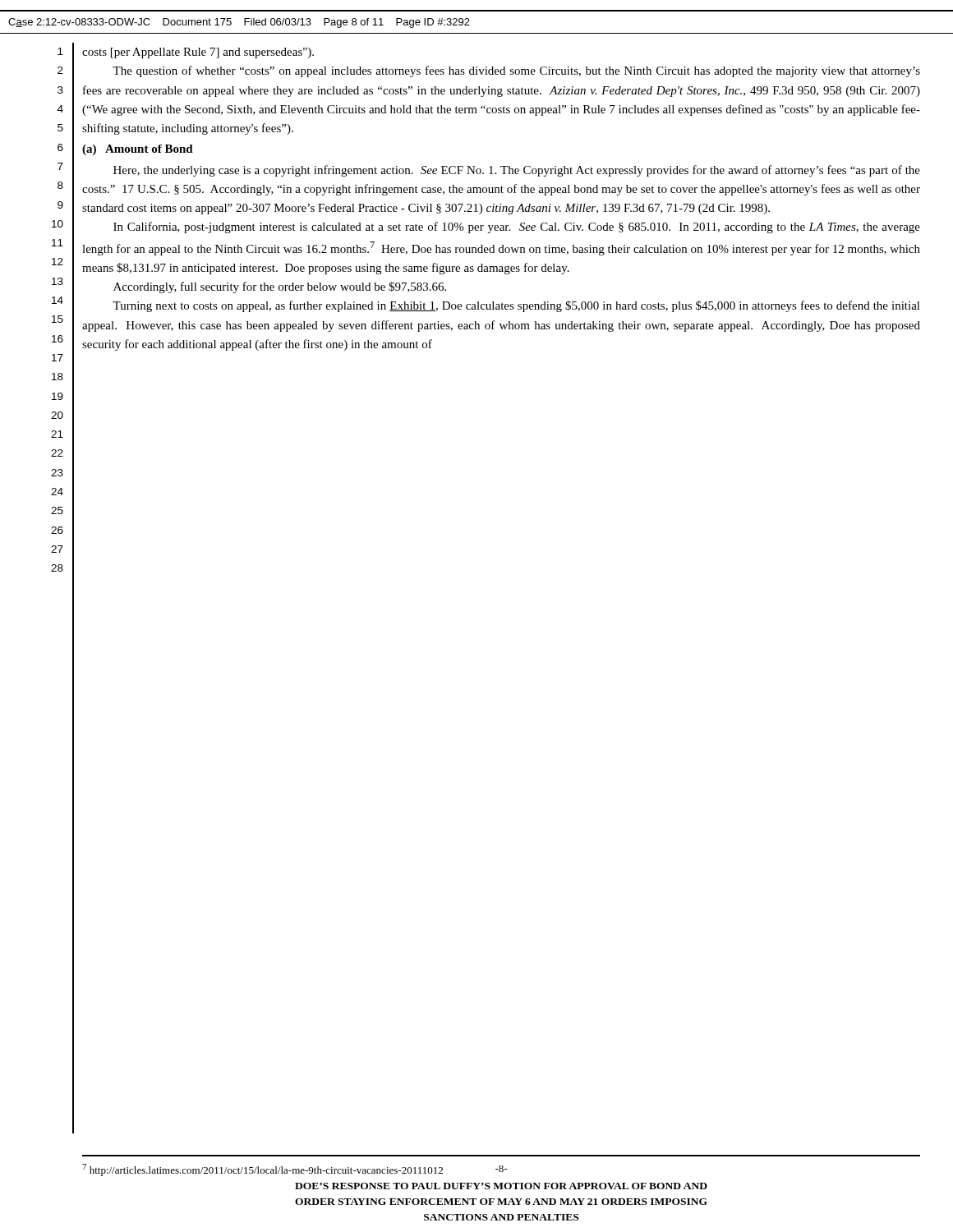953x1232 pixels.
Task: Point to "(a) Amount of Bond"
Action: pos(137,149)
